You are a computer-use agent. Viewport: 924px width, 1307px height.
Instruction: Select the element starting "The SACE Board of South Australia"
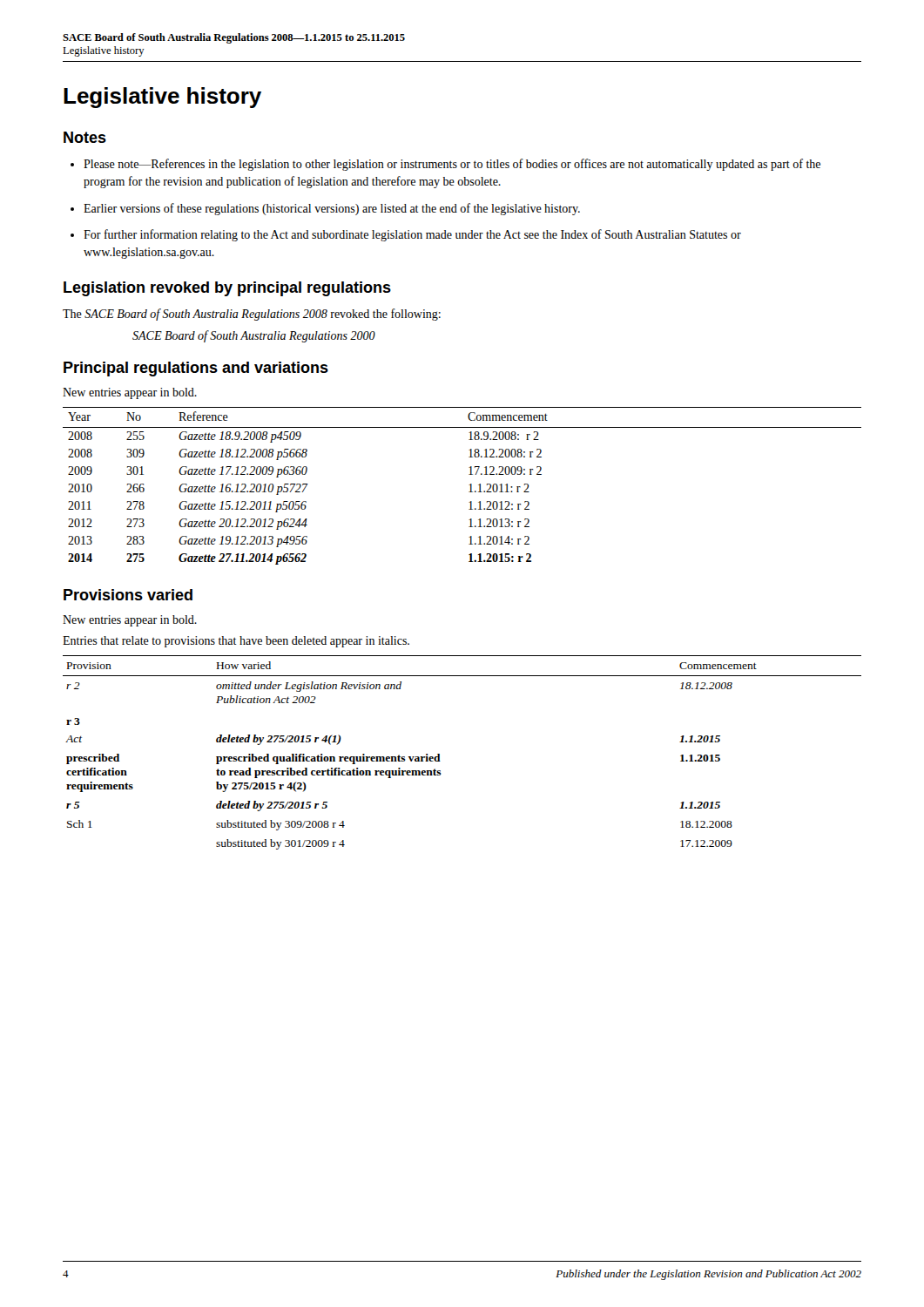252,315
